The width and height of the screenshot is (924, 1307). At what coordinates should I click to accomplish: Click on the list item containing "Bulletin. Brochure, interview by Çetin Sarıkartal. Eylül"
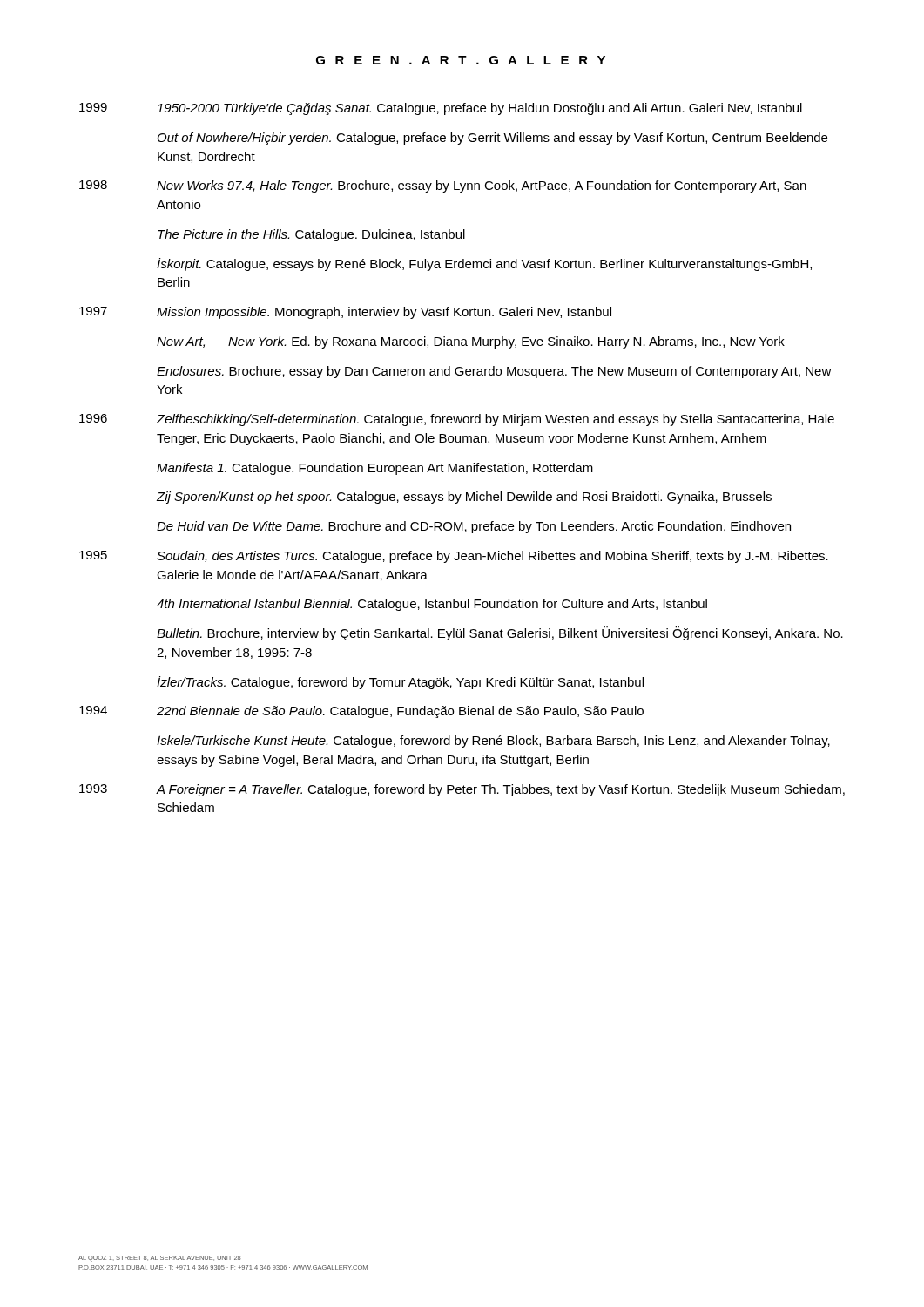[500, 643]
